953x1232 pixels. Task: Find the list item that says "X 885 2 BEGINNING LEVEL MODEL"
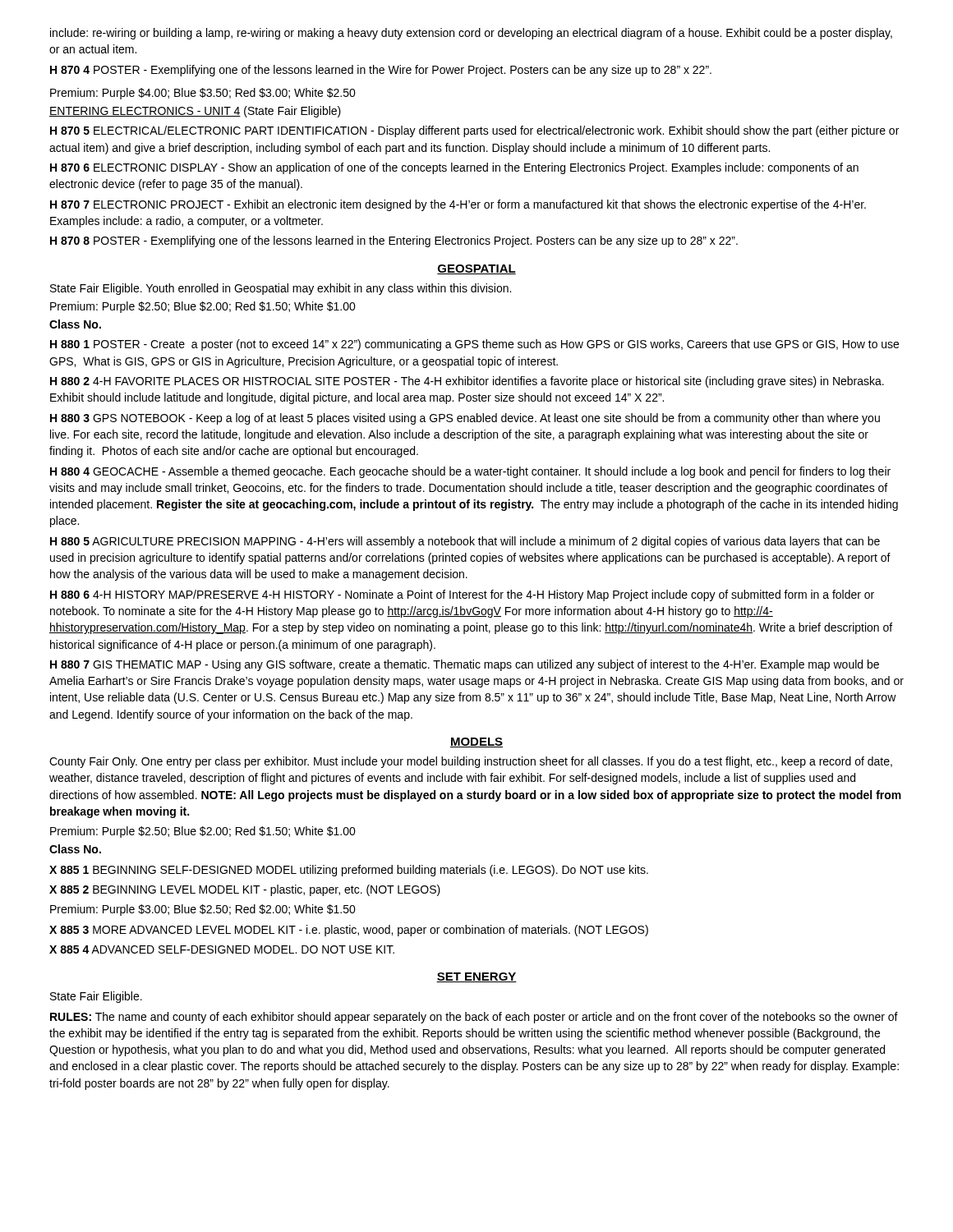coord(245,890)
